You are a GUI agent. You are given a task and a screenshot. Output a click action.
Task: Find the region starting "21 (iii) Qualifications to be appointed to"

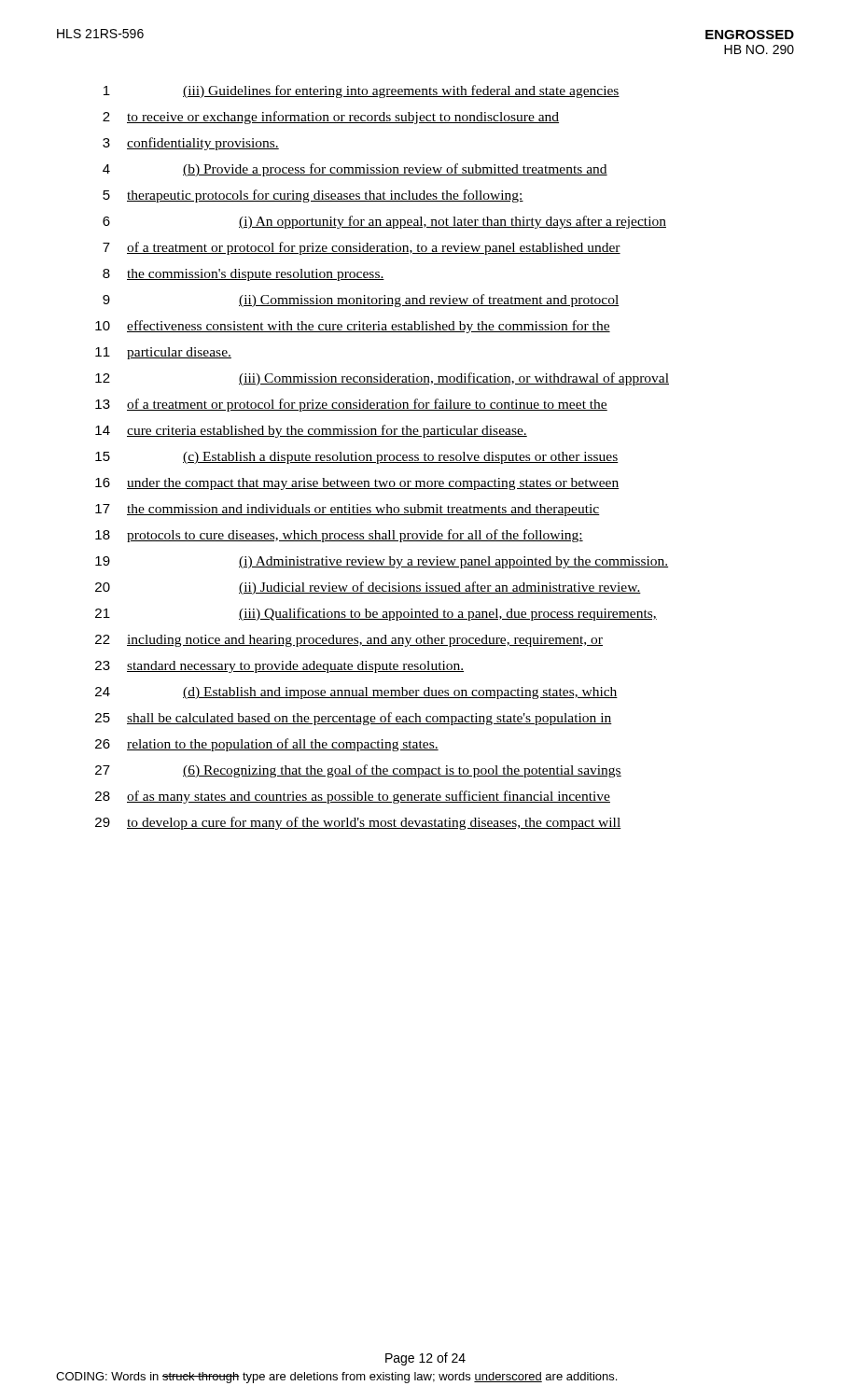point(425,640)
